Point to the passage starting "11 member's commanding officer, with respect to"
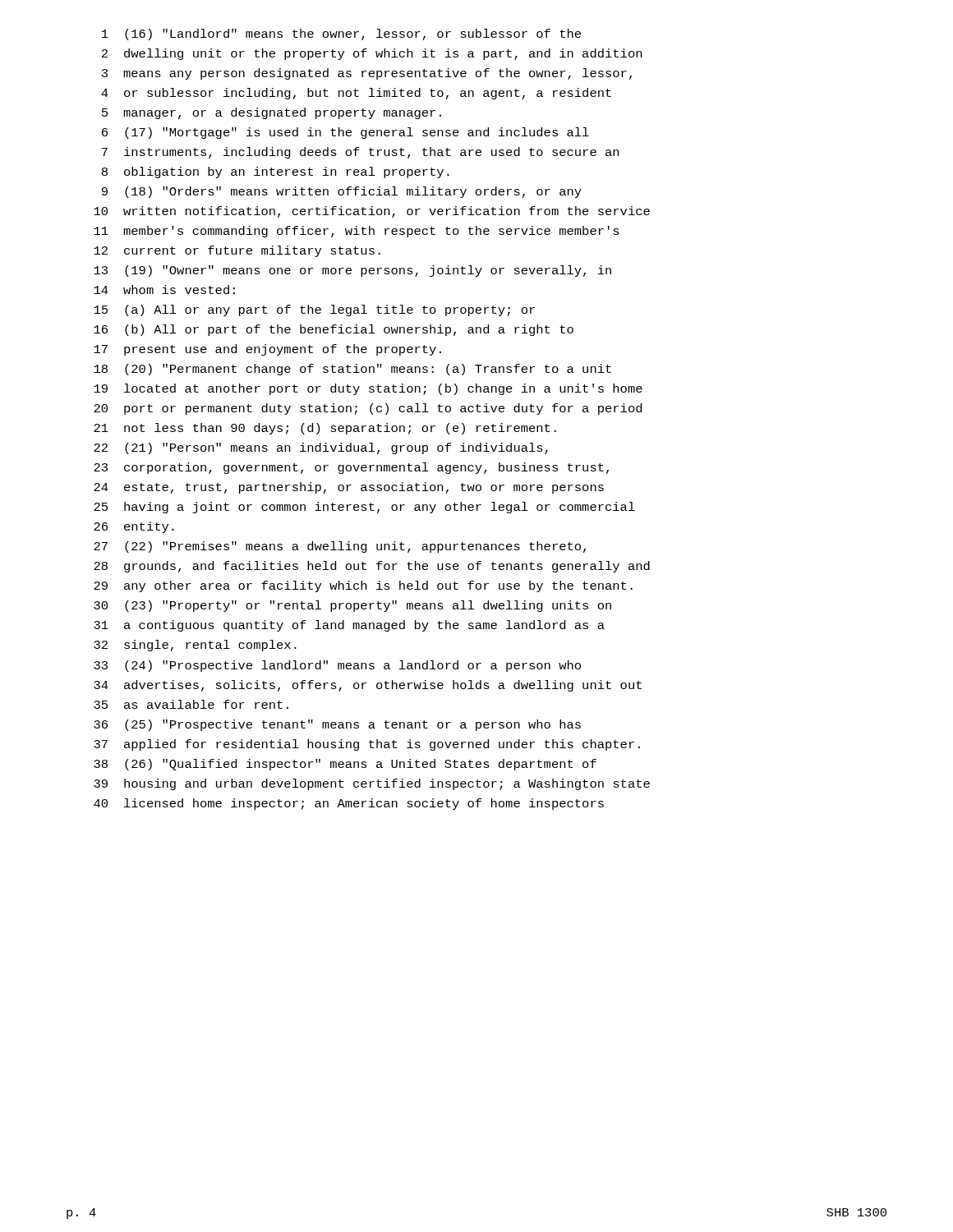953x1232 pixels. [476, 232]
